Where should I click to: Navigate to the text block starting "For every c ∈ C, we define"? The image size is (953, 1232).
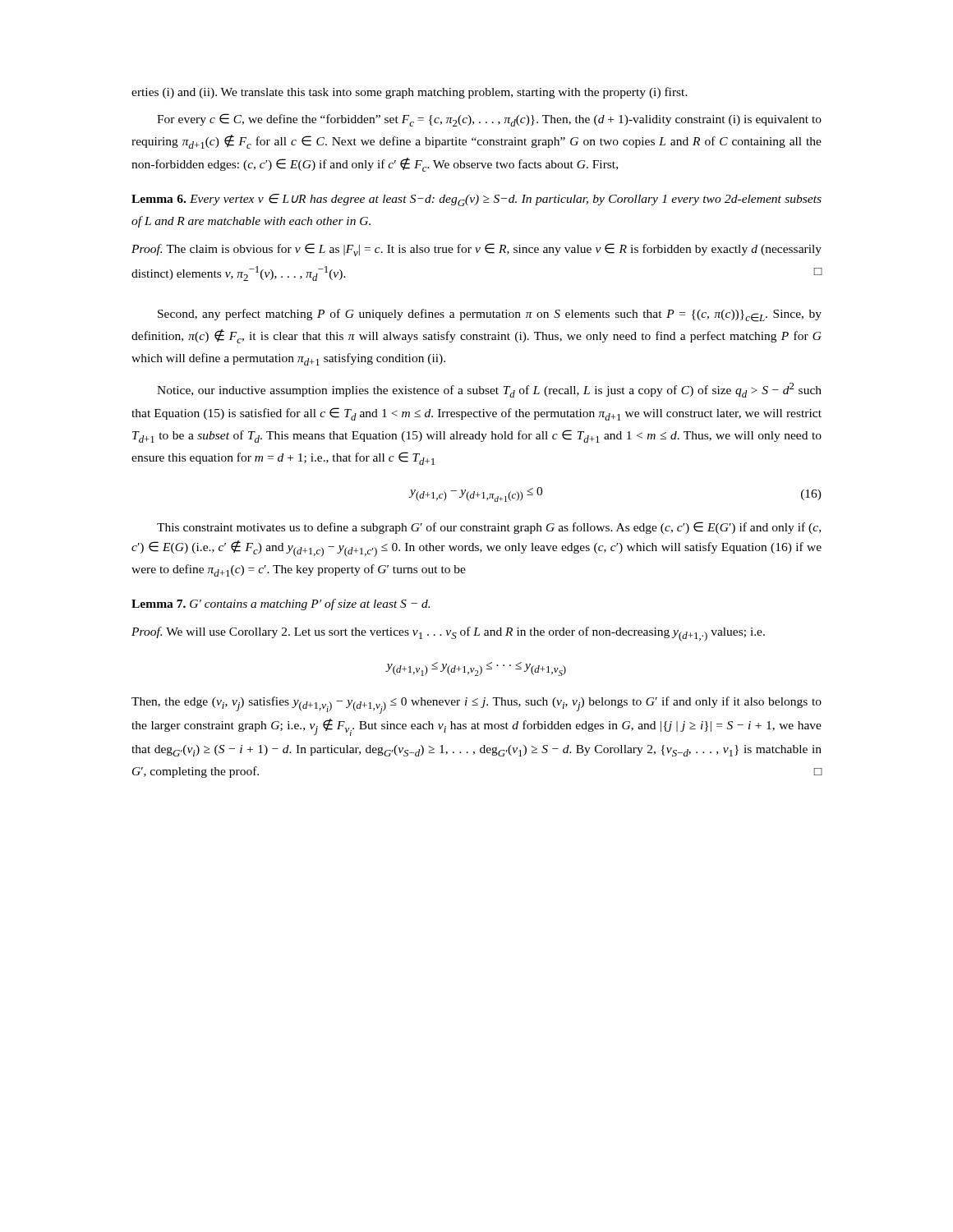pyautogui.click(x=476, y=143)
